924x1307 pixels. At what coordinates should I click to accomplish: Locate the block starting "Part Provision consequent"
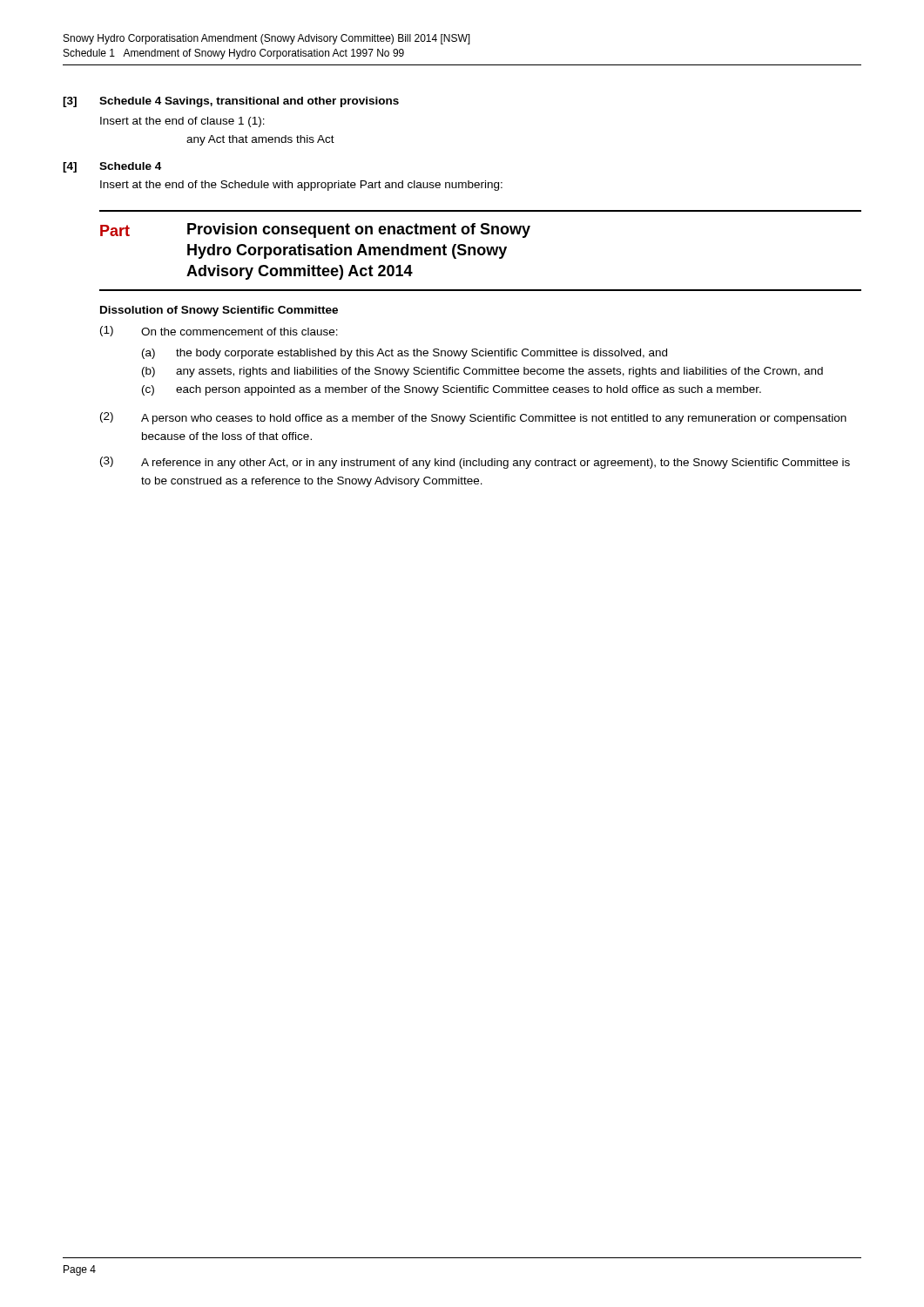click(315, 250)
